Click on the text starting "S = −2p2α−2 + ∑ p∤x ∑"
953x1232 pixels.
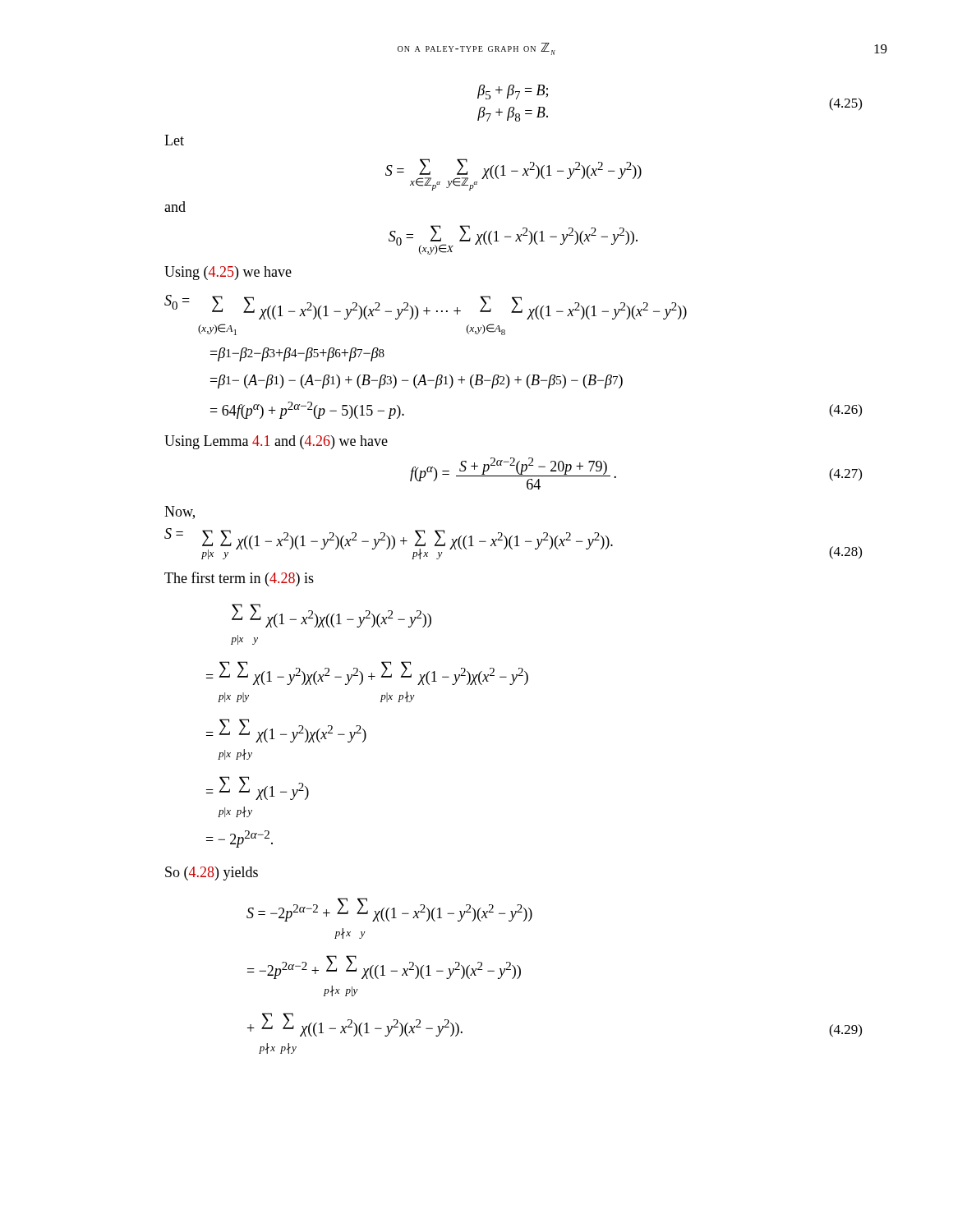[513, 972]
